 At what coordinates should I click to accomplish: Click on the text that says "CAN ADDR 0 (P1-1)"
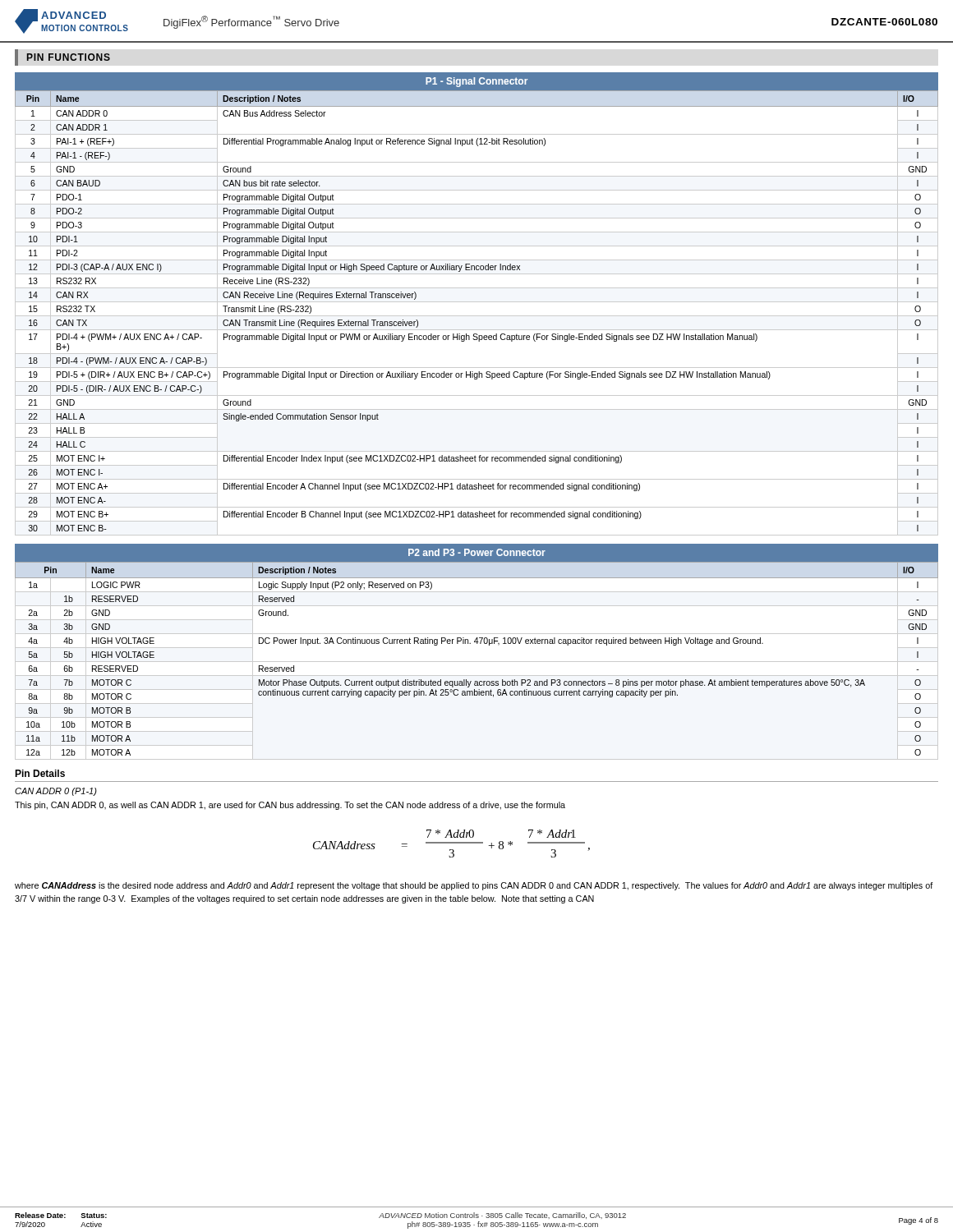(x=56, y=791)
